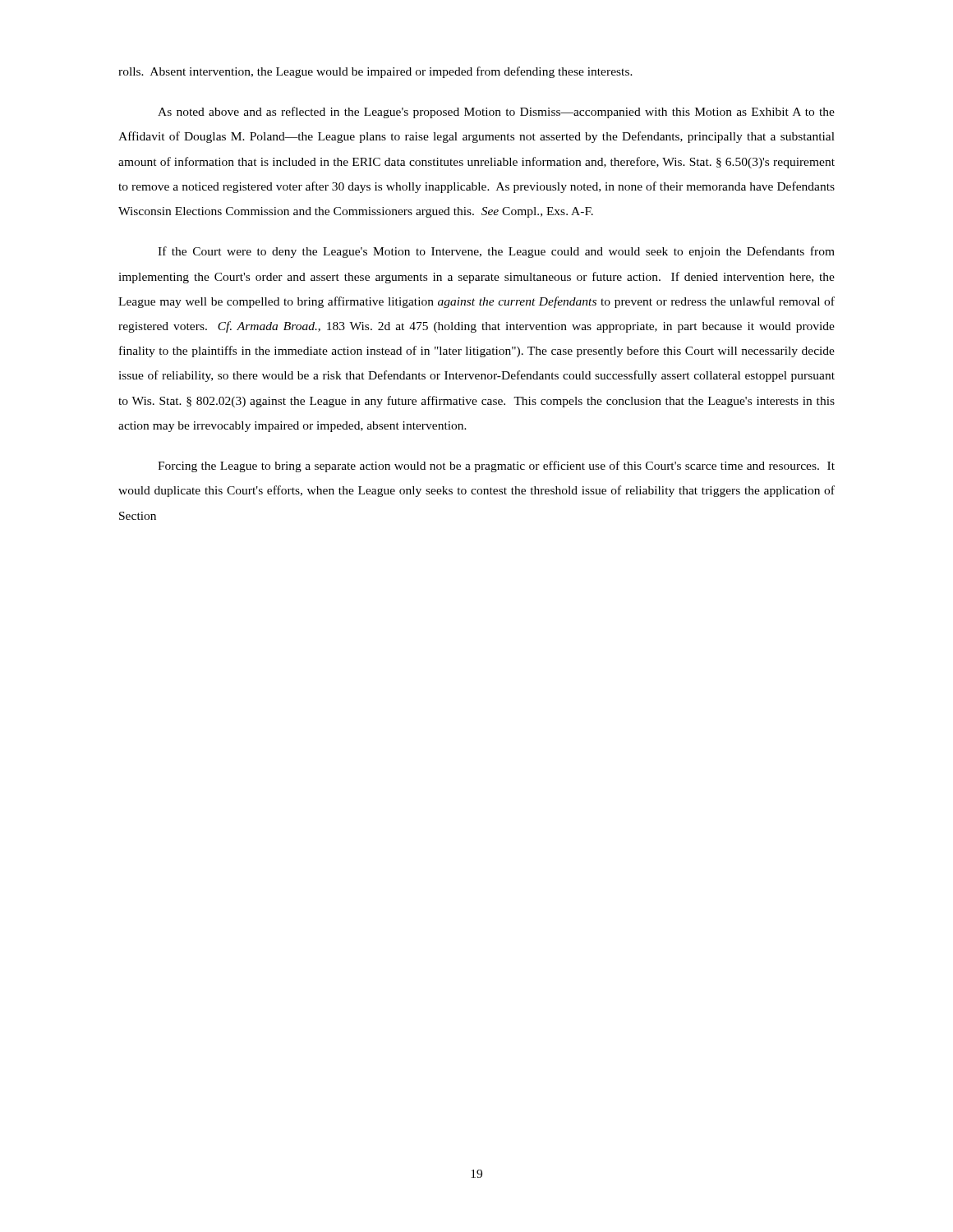
Task: Find the block starting "rolls. Absent intervention,"
Action: (476, 72)
